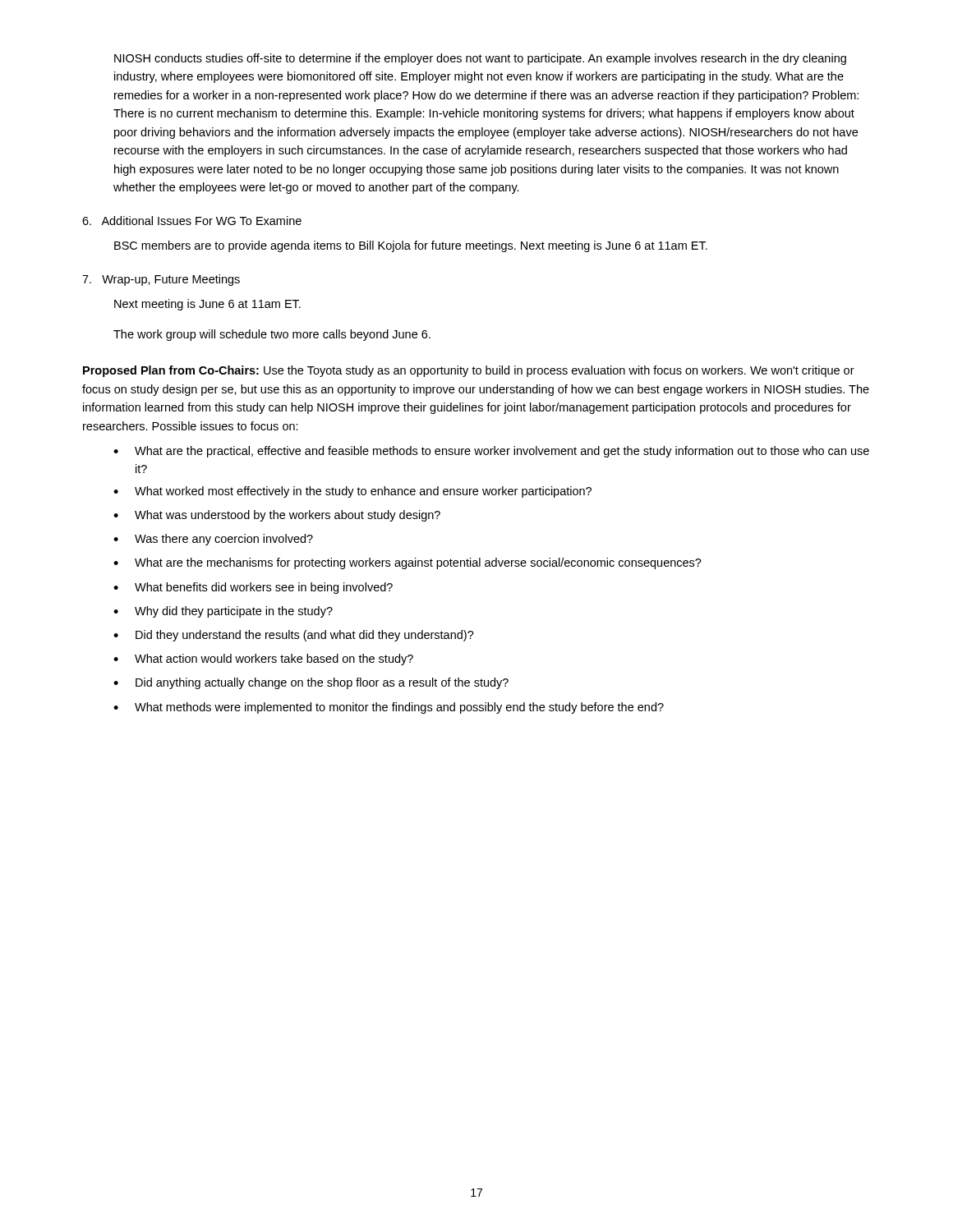The image size is (953, 1232).
Task: Find "Next meeting is June 6 at 11am ET." on this page
Action: point(207,304)
